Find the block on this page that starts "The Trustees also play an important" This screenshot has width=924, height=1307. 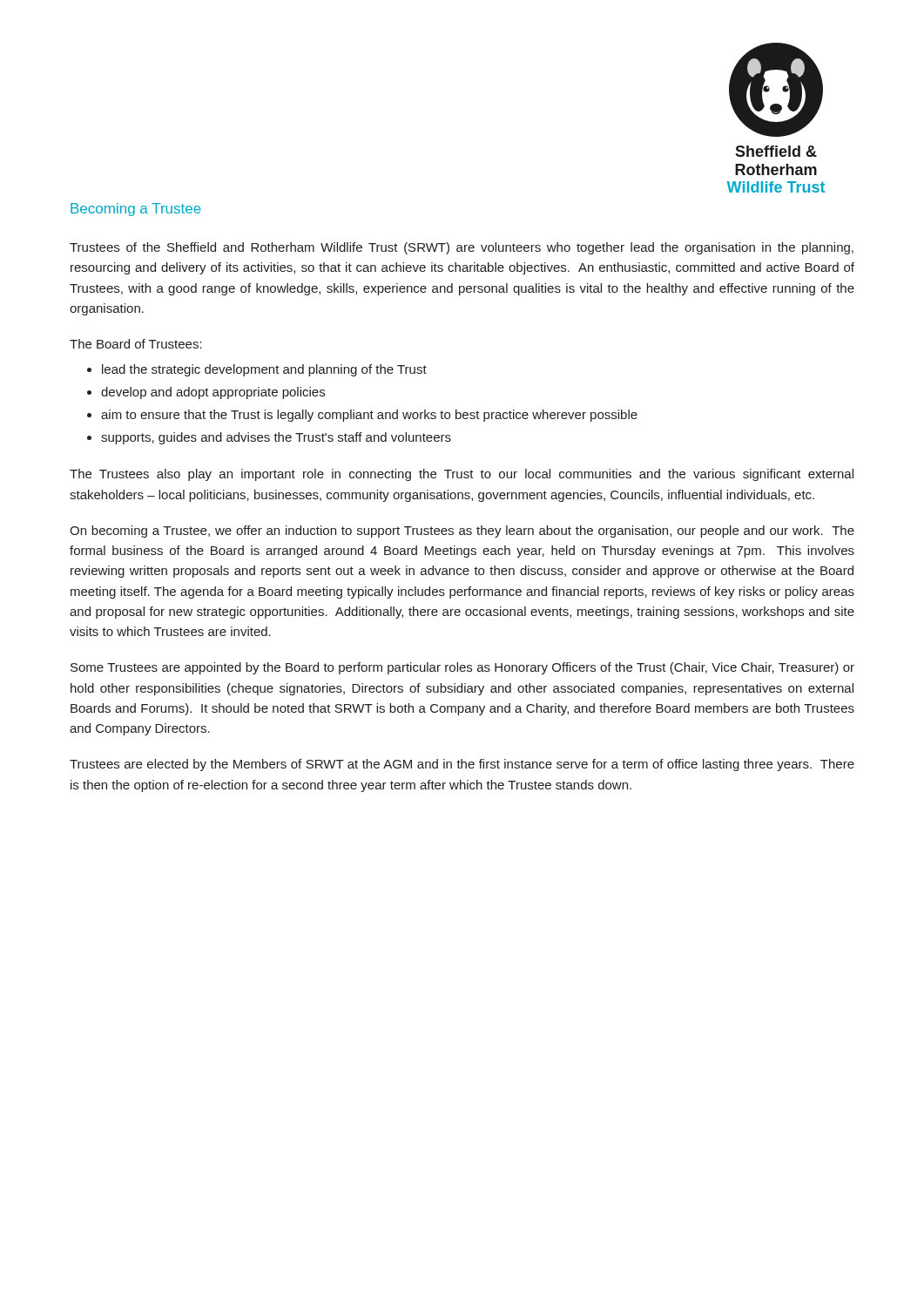click(462, 484)
